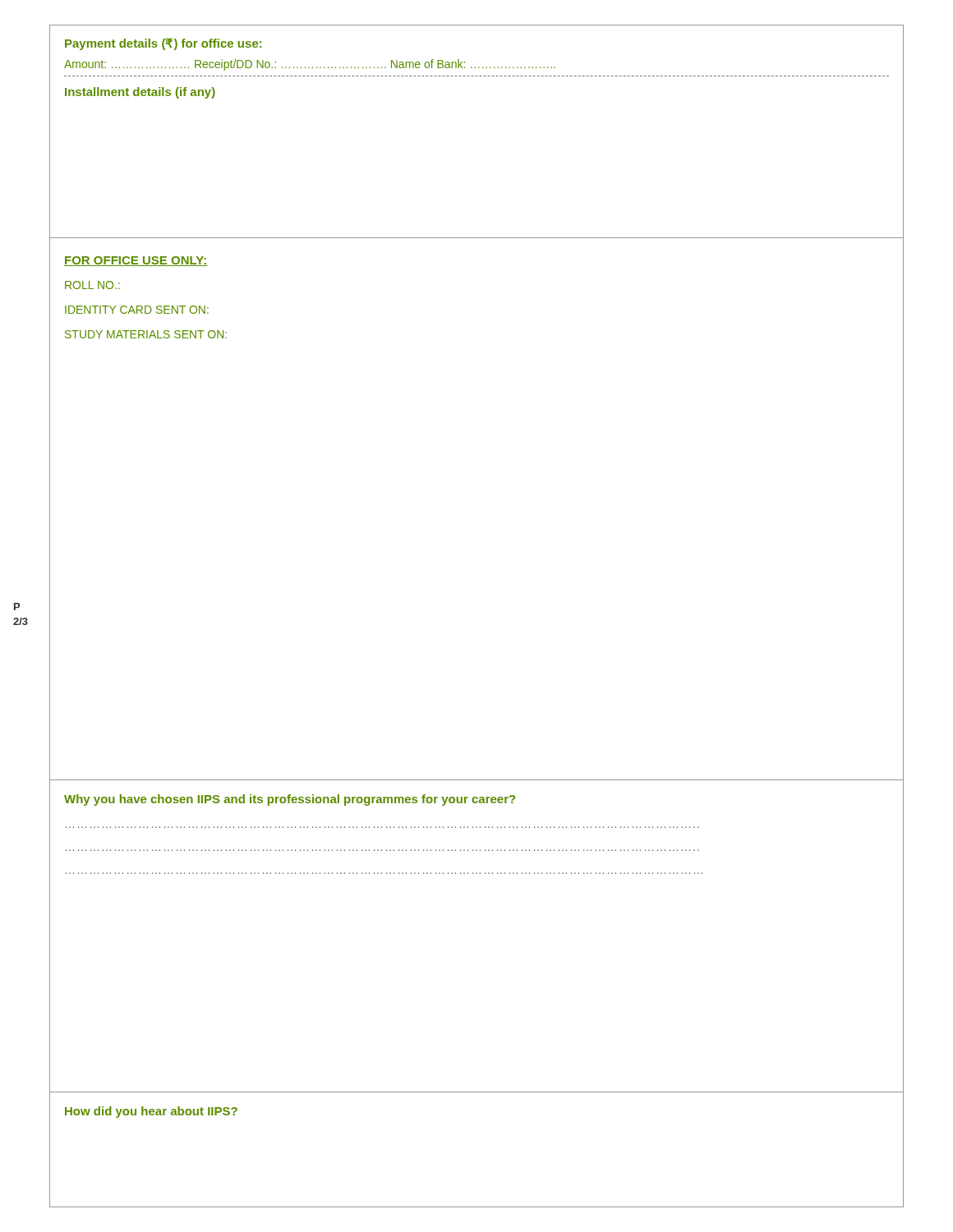Select the section header with the text "Why you have chosen IIPS and its"

290,799
